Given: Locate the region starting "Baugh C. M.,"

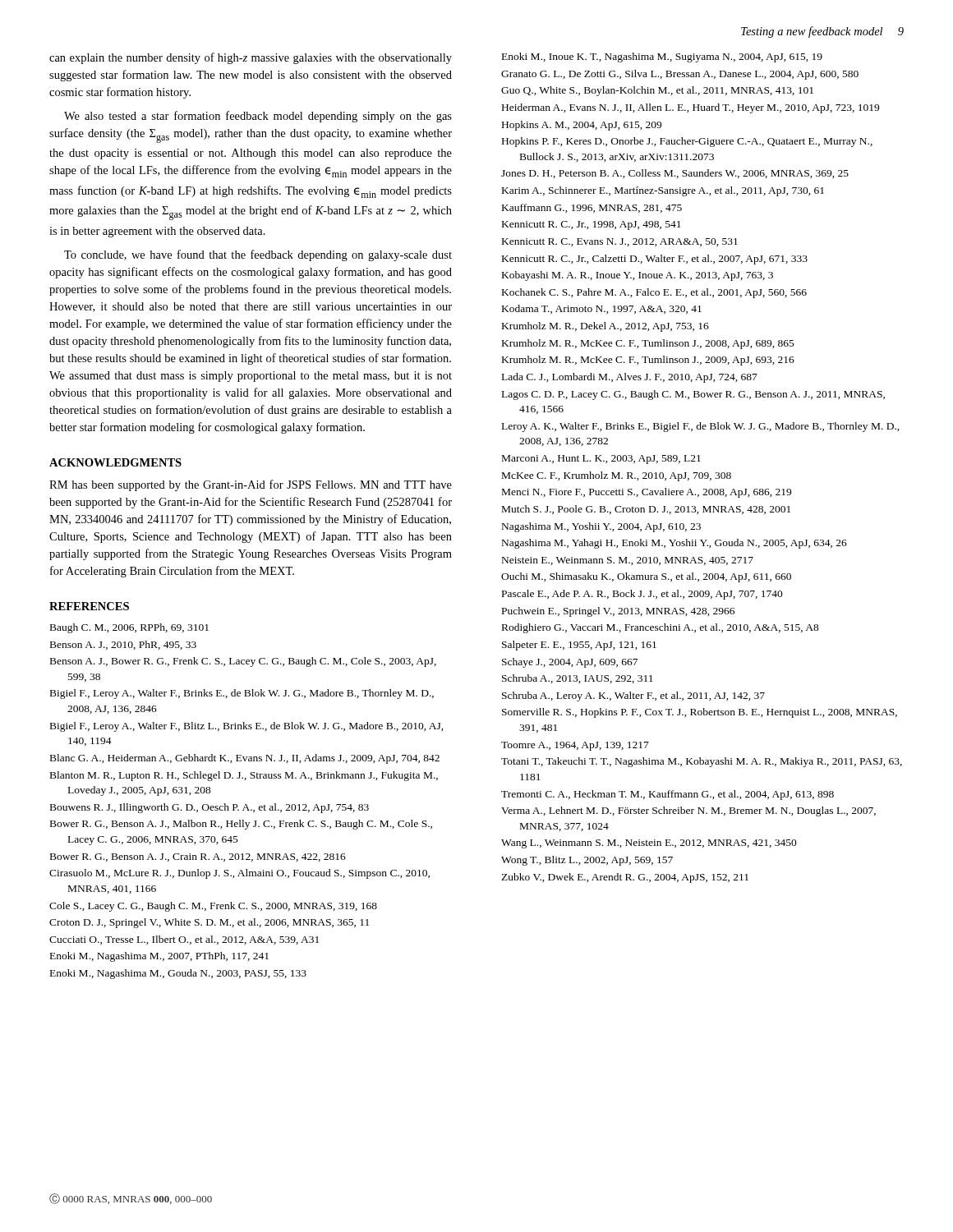Looking at the screenshot, I should pos(129,627).
